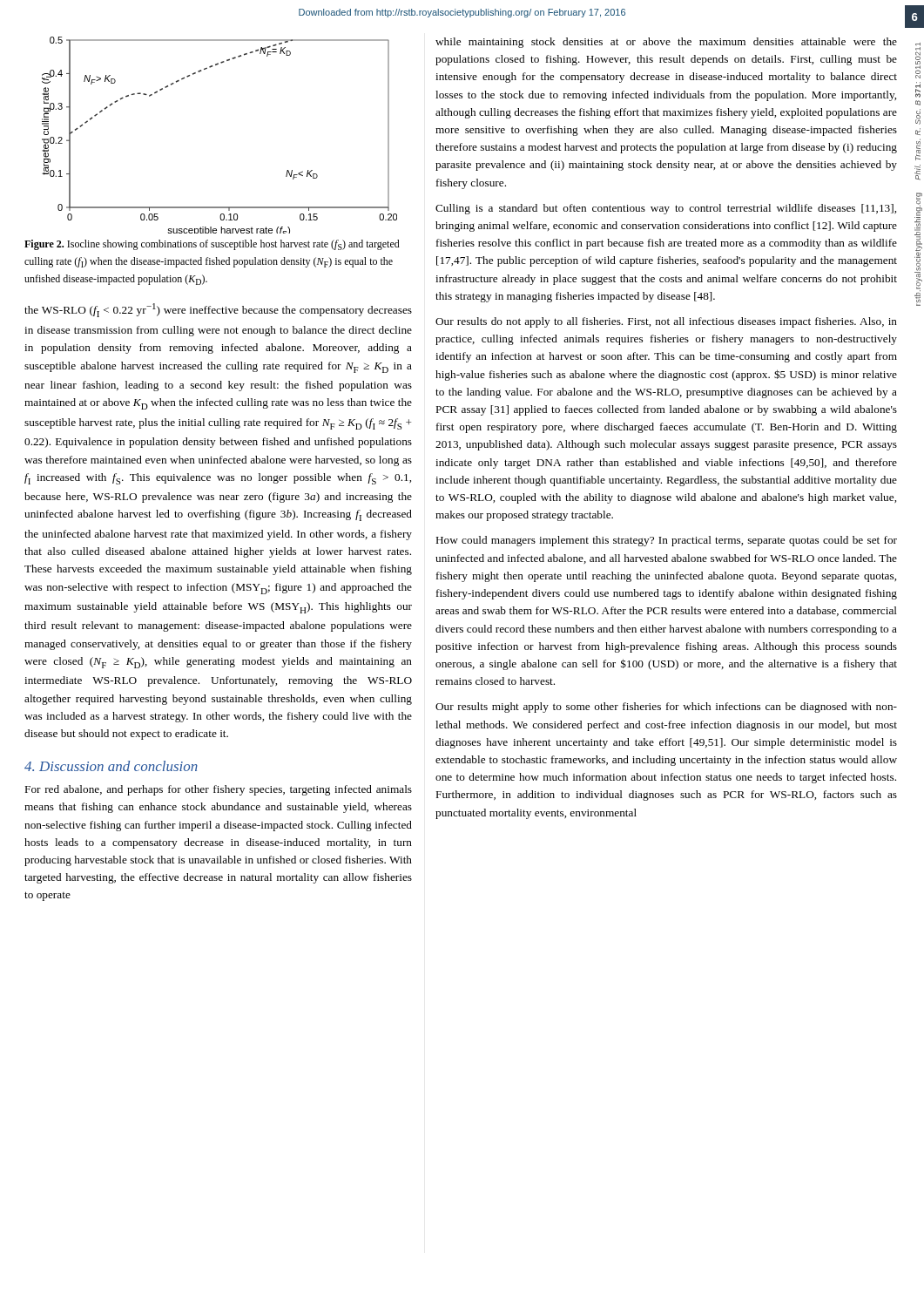Click on the passage starting "the WS-RLO (fI 0.1, because here, WS-RLO prevalence"
The image size is (924, 1307).
[218, 520]
